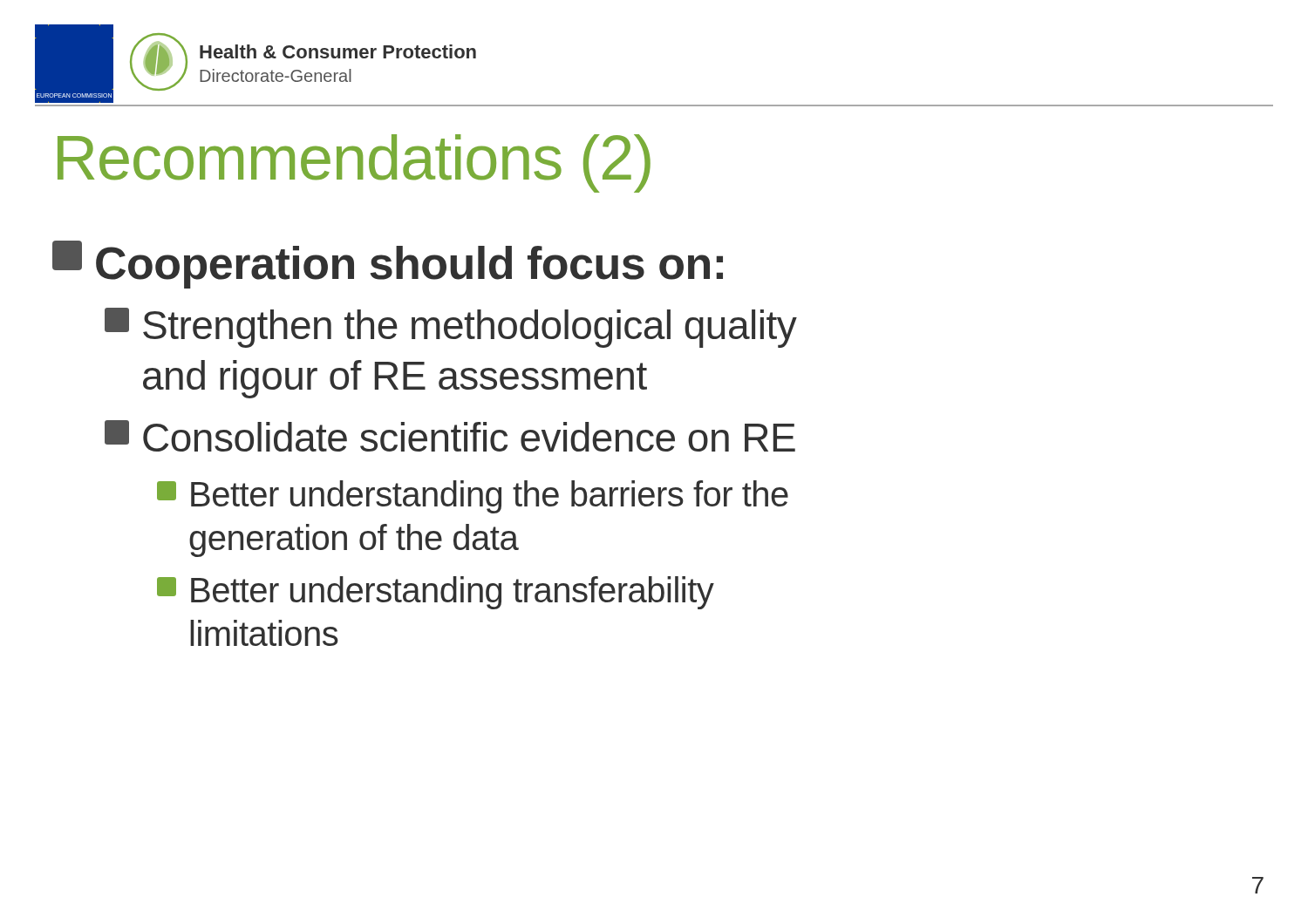This screenshot has width=1308, height=924.
Task: Find "Better understanding transferabilitylimitations" on this page
Action: pos(435,612)
